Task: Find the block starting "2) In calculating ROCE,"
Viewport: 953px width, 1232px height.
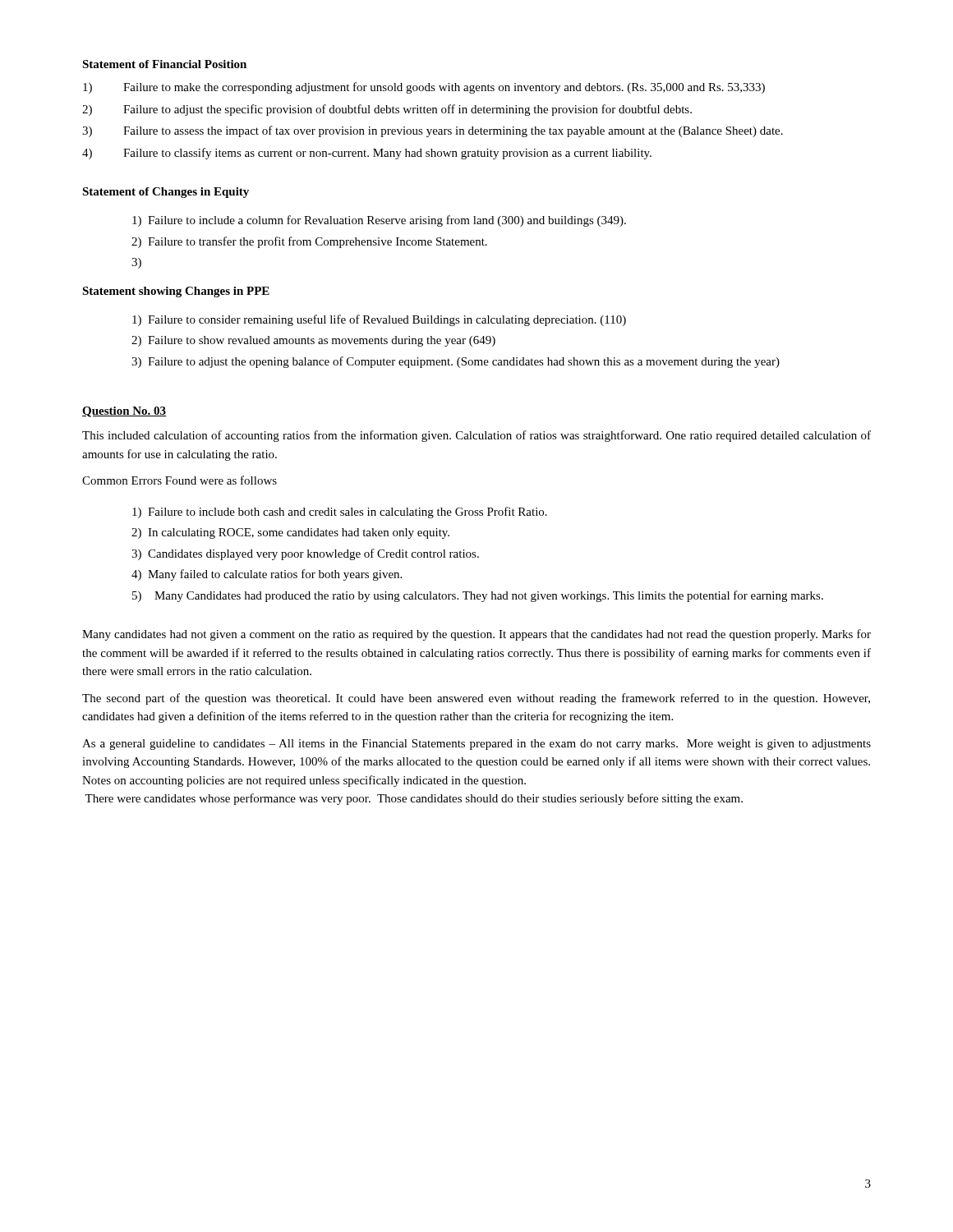Action: click(x=291, y=532)
